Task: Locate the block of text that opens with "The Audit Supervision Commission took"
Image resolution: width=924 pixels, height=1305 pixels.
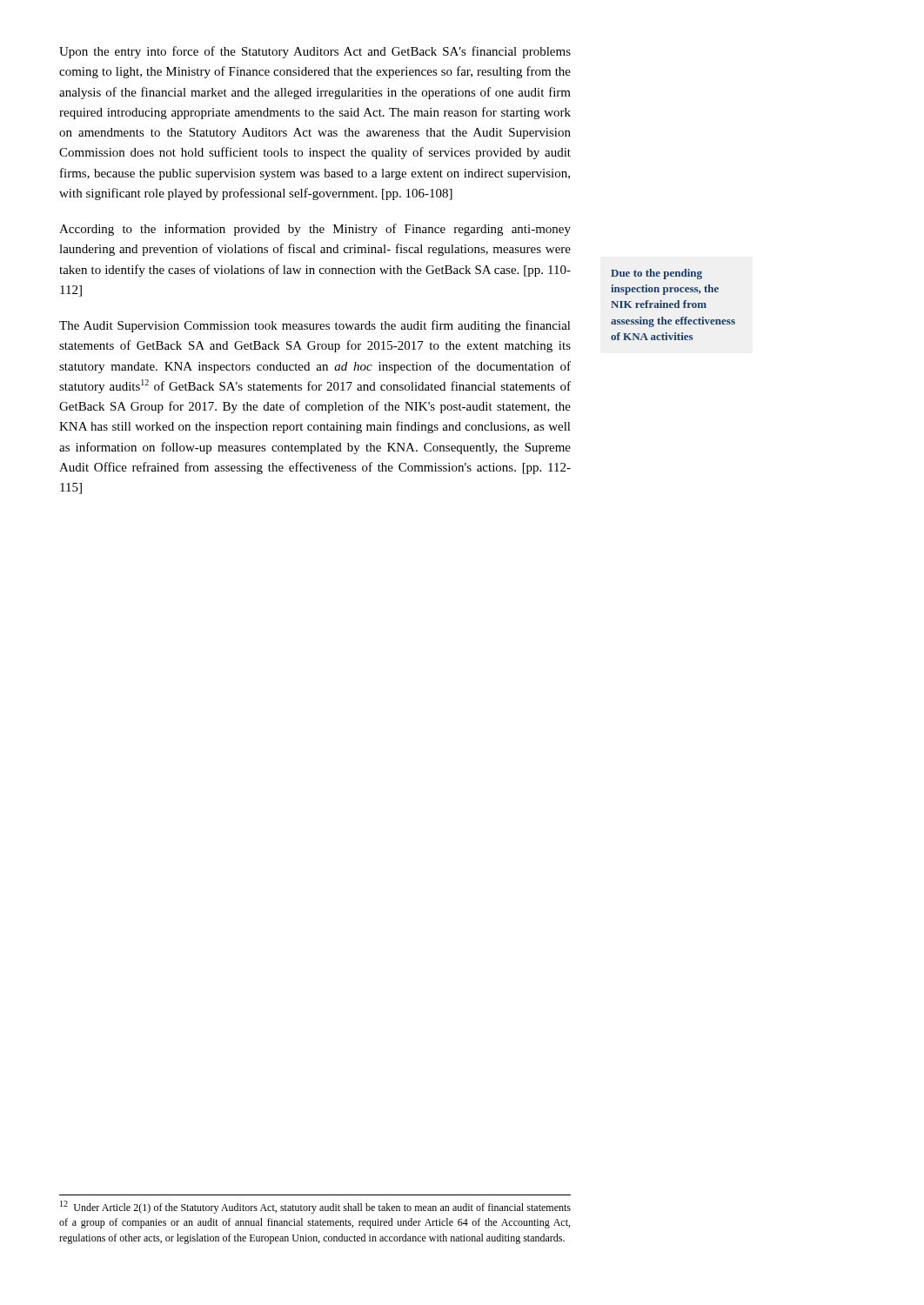Action: pyautogui.click(x=315, y=406)
